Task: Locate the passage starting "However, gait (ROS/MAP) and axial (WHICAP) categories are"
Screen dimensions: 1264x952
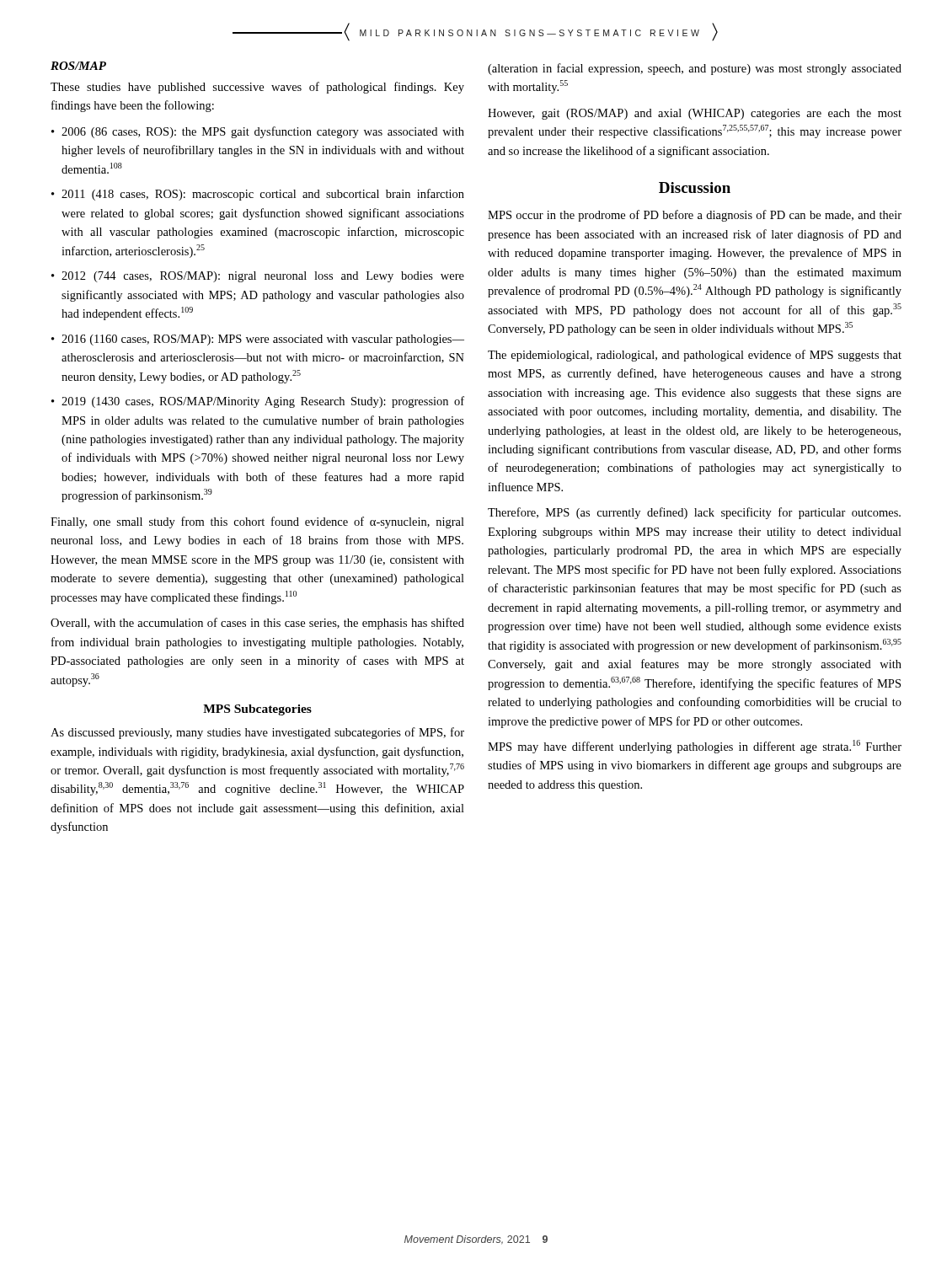Action: 695,132
